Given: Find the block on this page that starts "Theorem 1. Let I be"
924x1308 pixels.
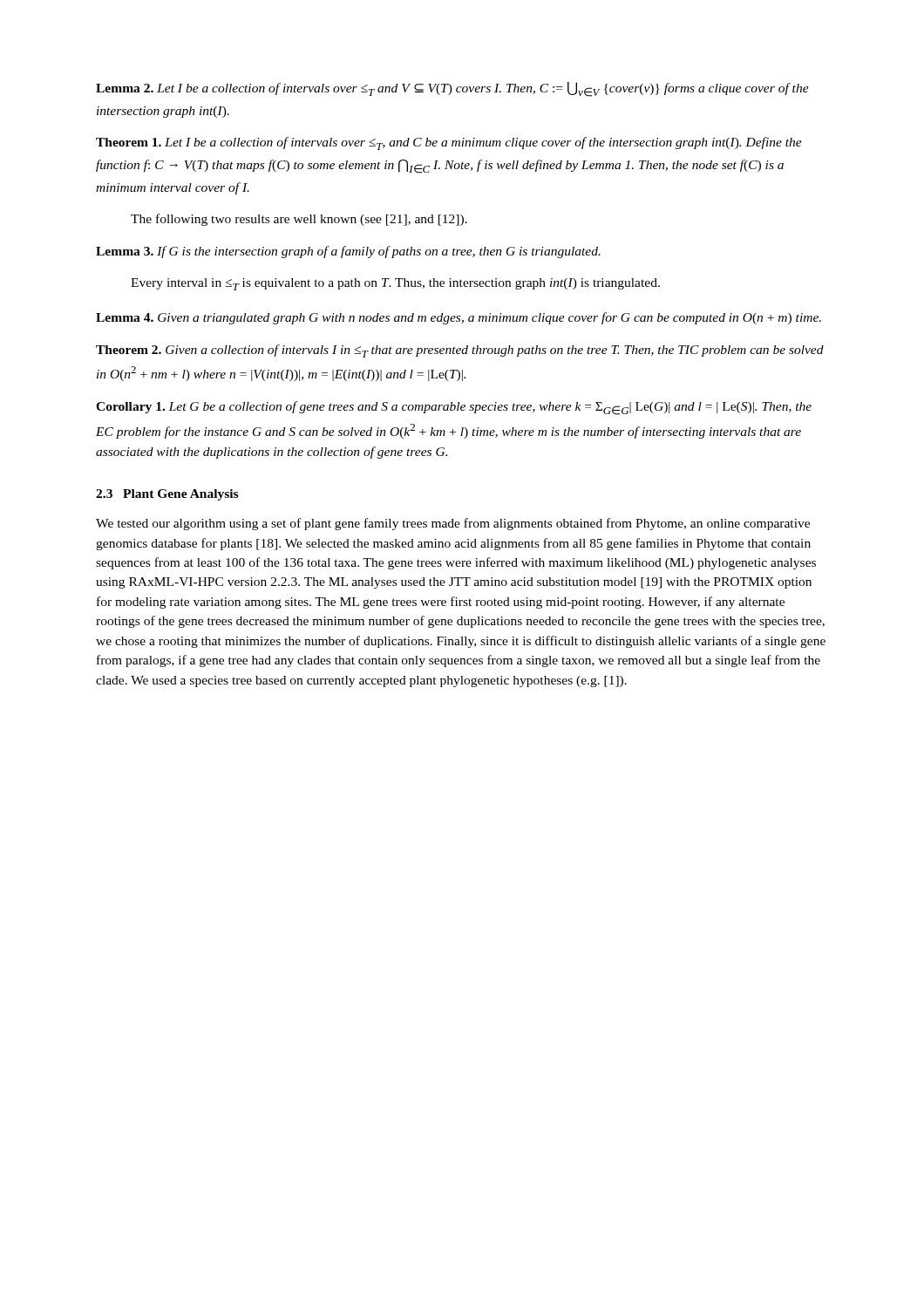Looking at the screenshot, I should pyautogui.click(x=449, y=164).
